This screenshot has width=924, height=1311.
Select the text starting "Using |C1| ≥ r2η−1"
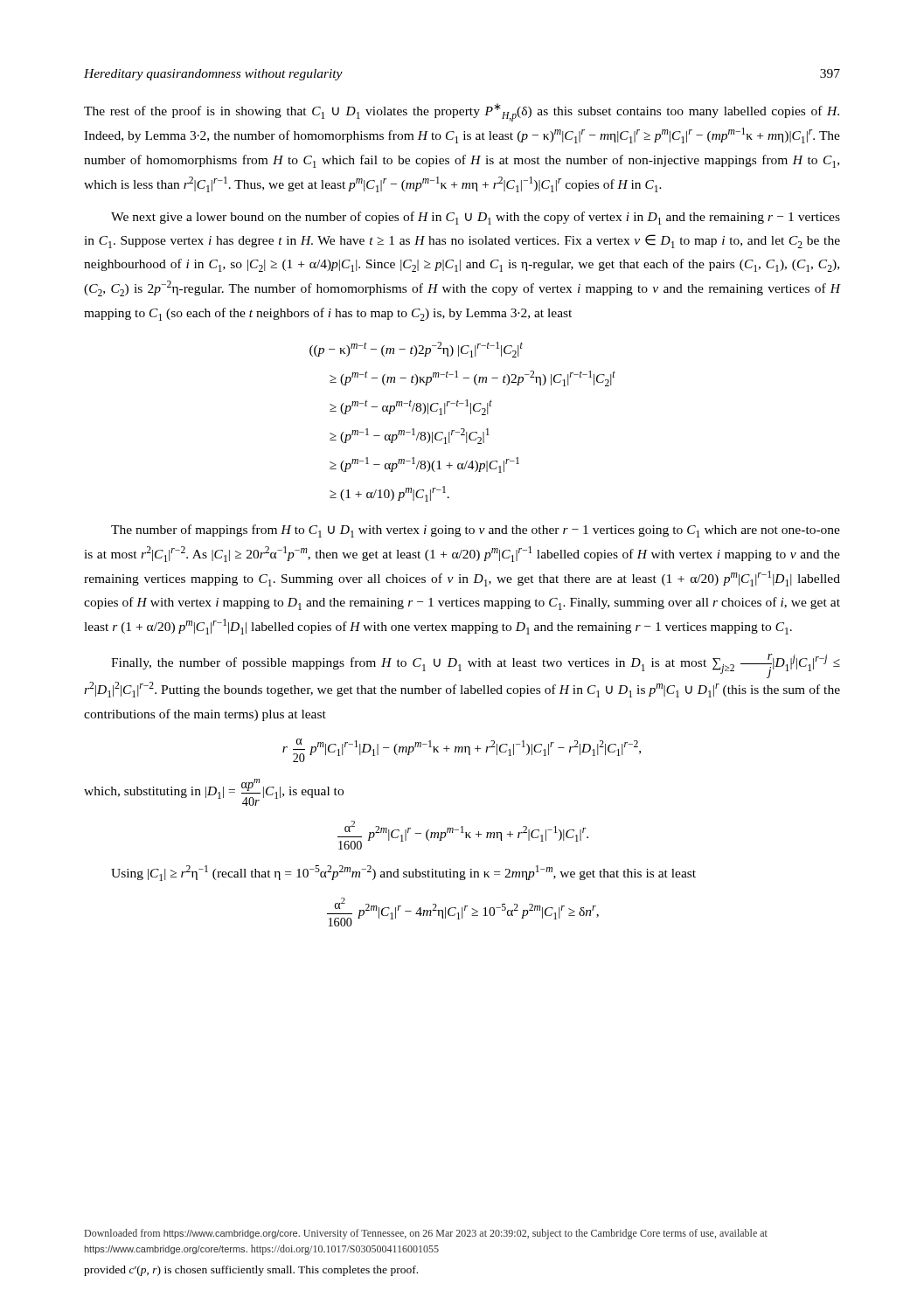pyautogui.click(x=462, y=874)
